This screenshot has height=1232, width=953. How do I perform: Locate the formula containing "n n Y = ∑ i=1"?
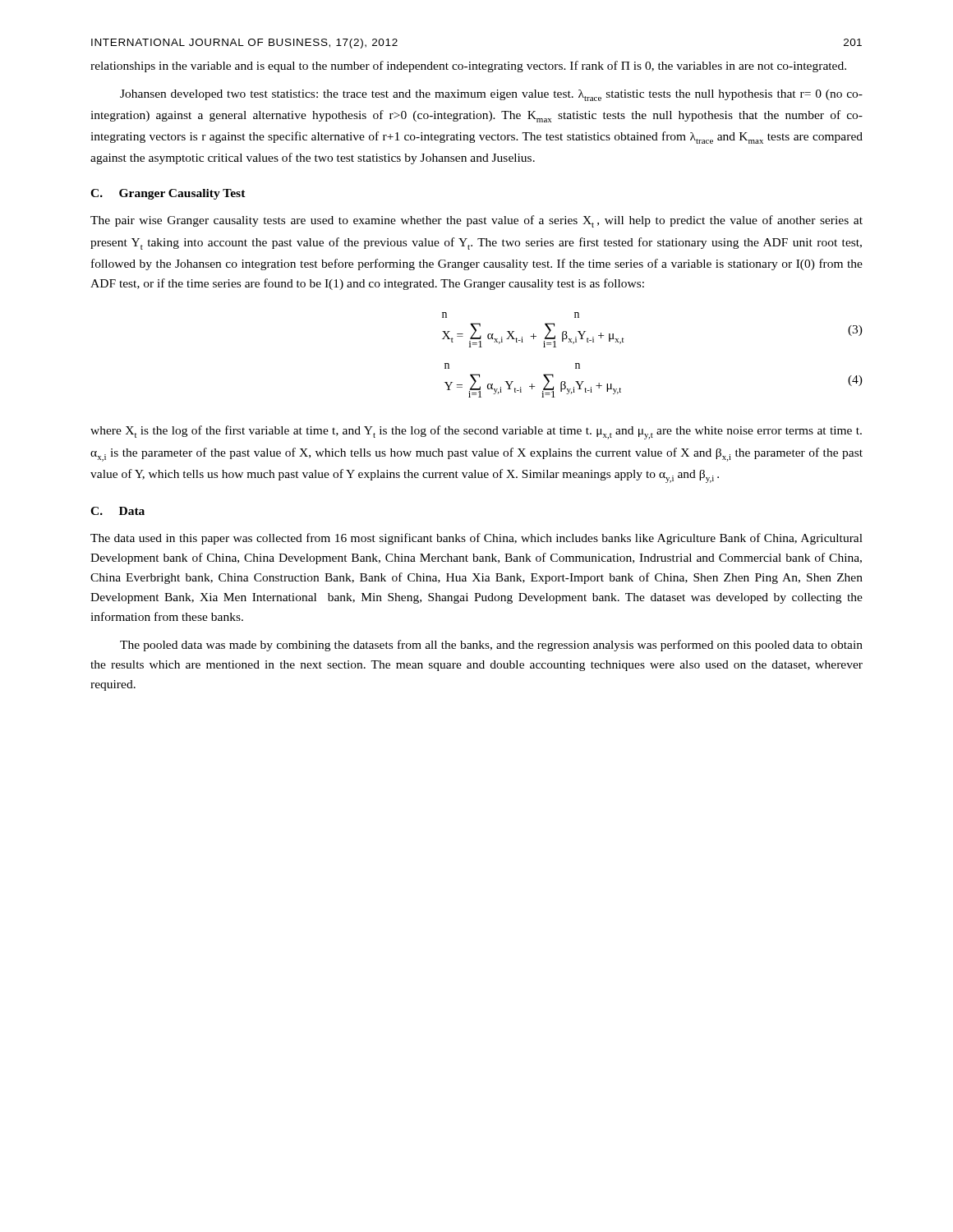[x=476, y=380]
